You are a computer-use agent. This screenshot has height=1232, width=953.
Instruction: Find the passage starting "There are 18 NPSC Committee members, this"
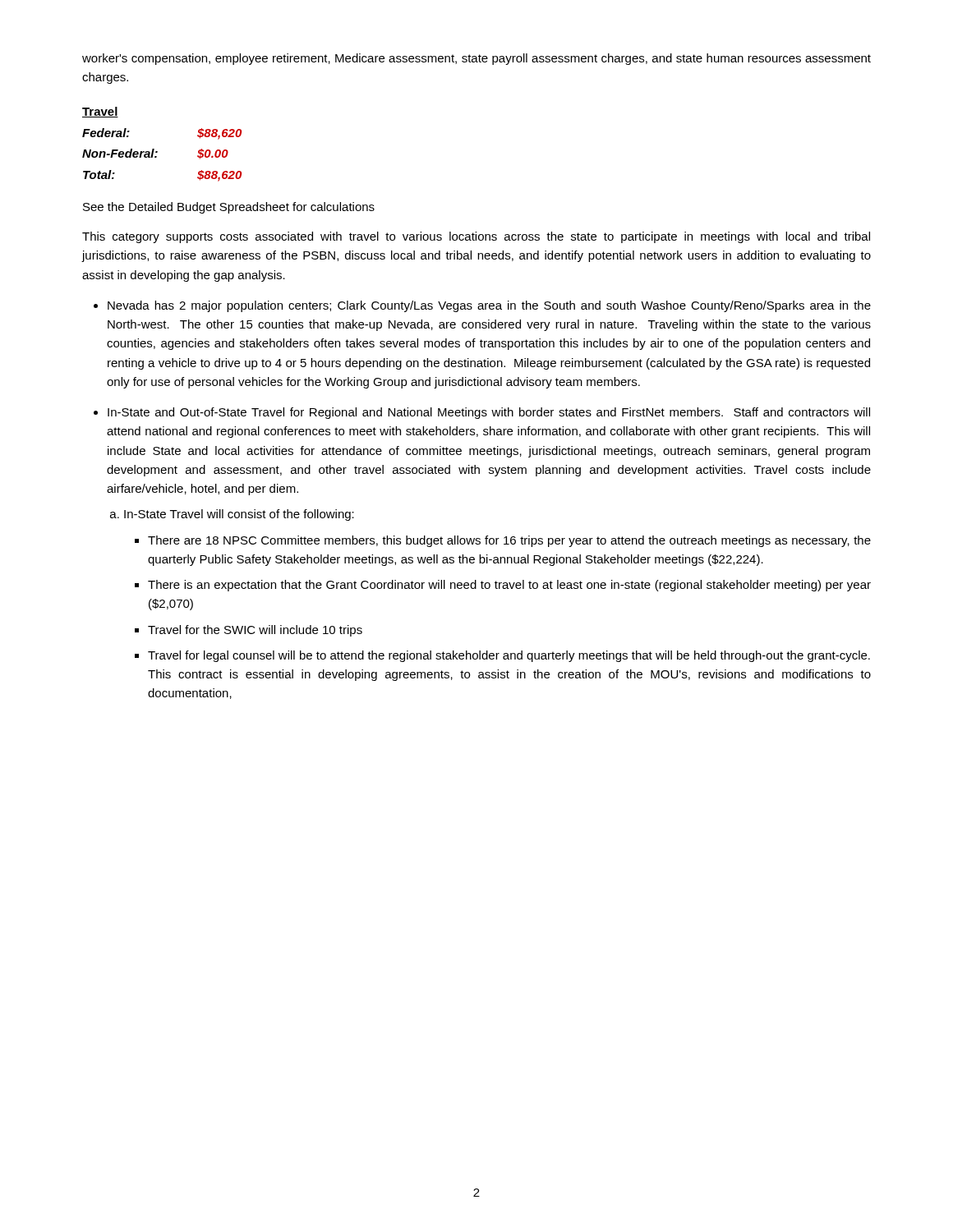point(509,549)
